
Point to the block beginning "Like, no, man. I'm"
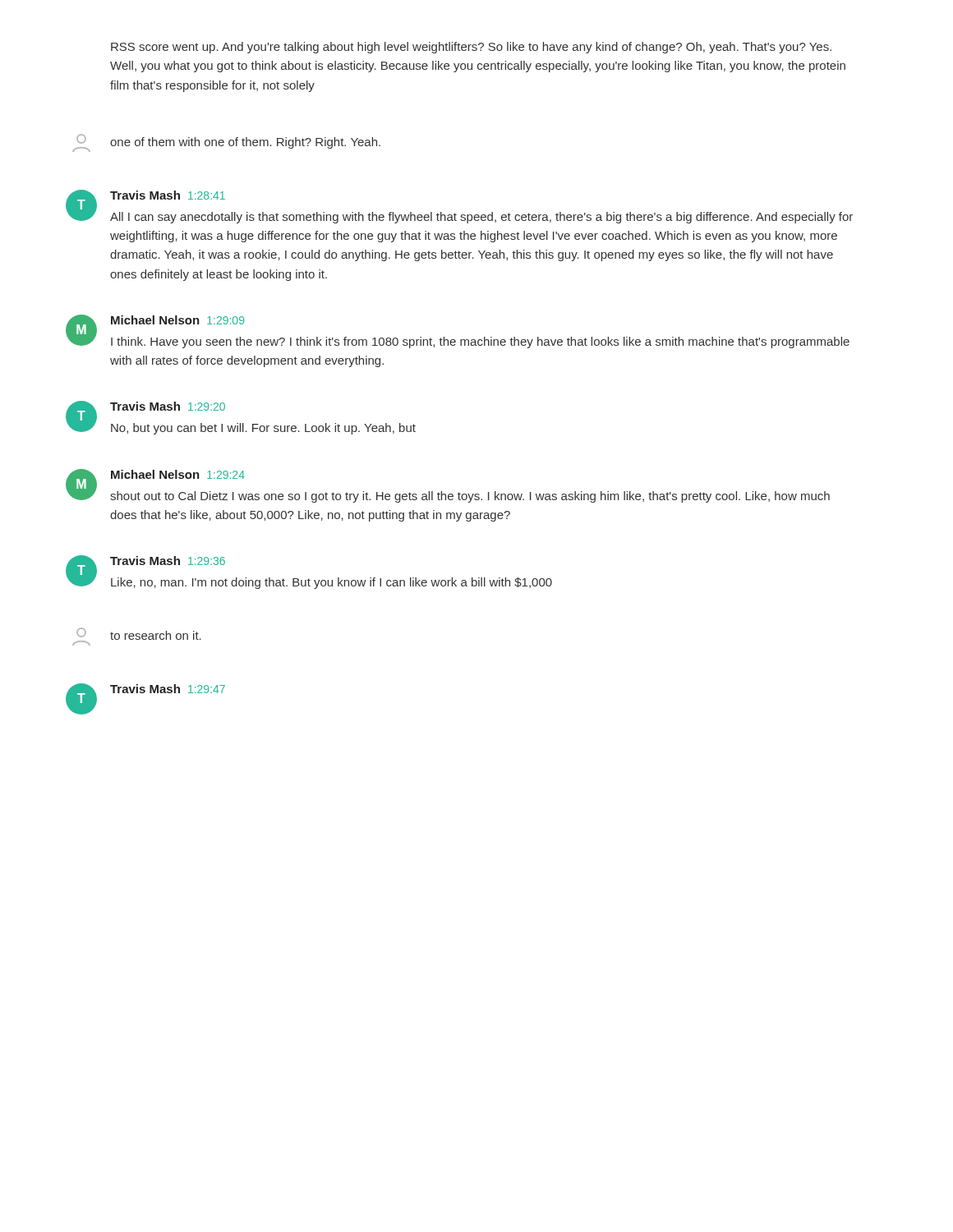pos(482,582)
